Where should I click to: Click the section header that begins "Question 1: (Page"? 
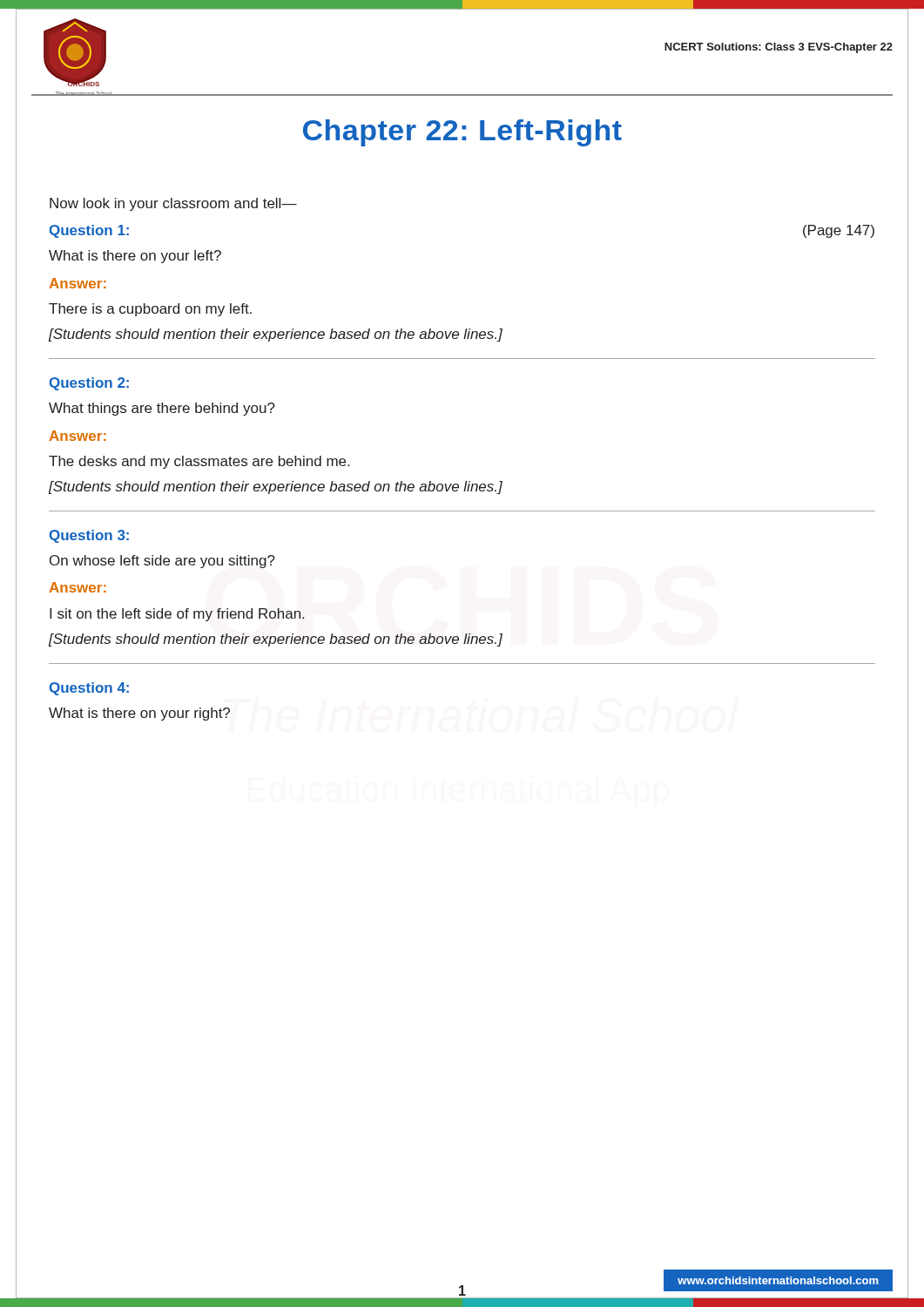(93, 231)
